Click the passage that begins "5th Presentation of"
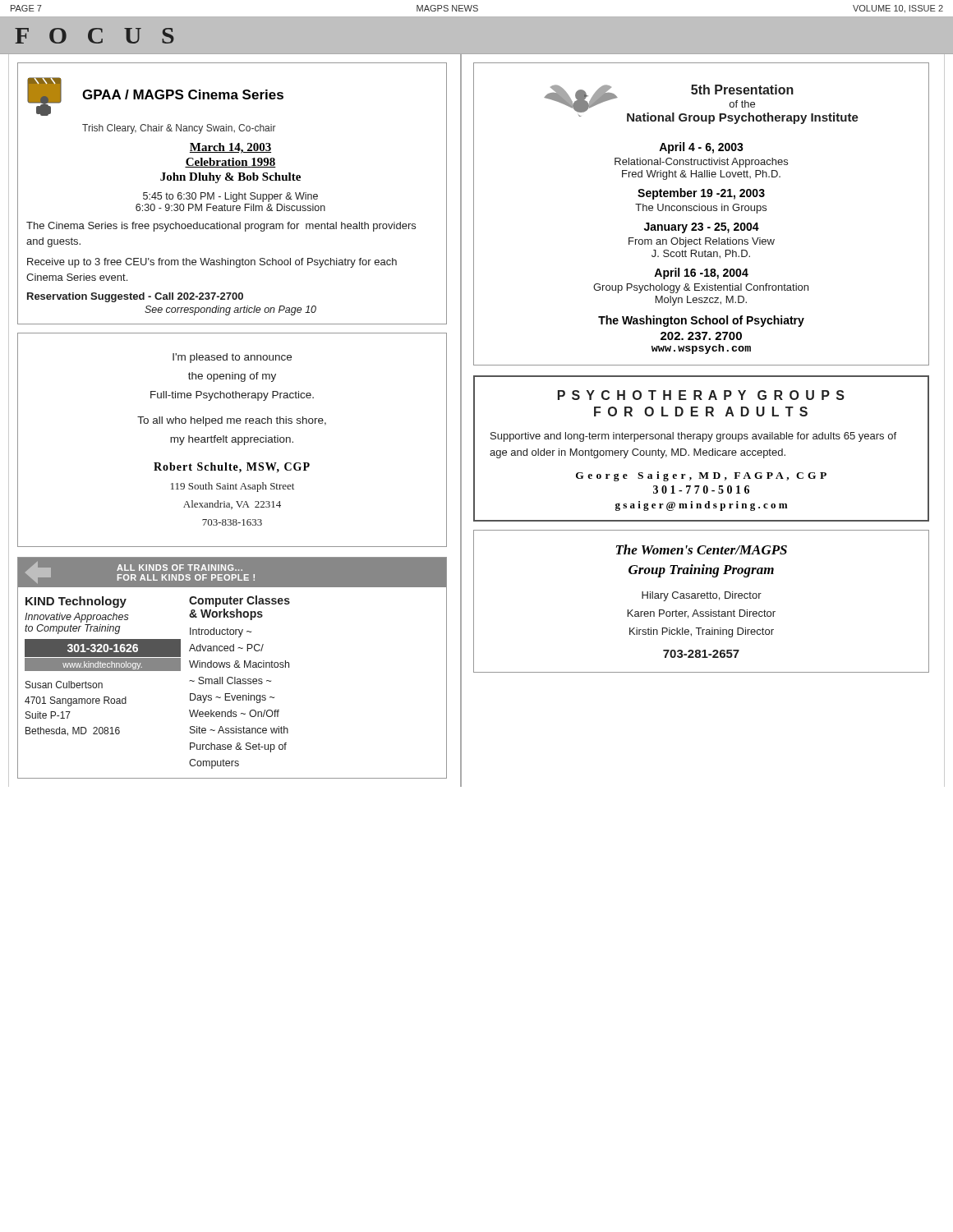This screenshot has height=1232, width=953. point(701,214)
